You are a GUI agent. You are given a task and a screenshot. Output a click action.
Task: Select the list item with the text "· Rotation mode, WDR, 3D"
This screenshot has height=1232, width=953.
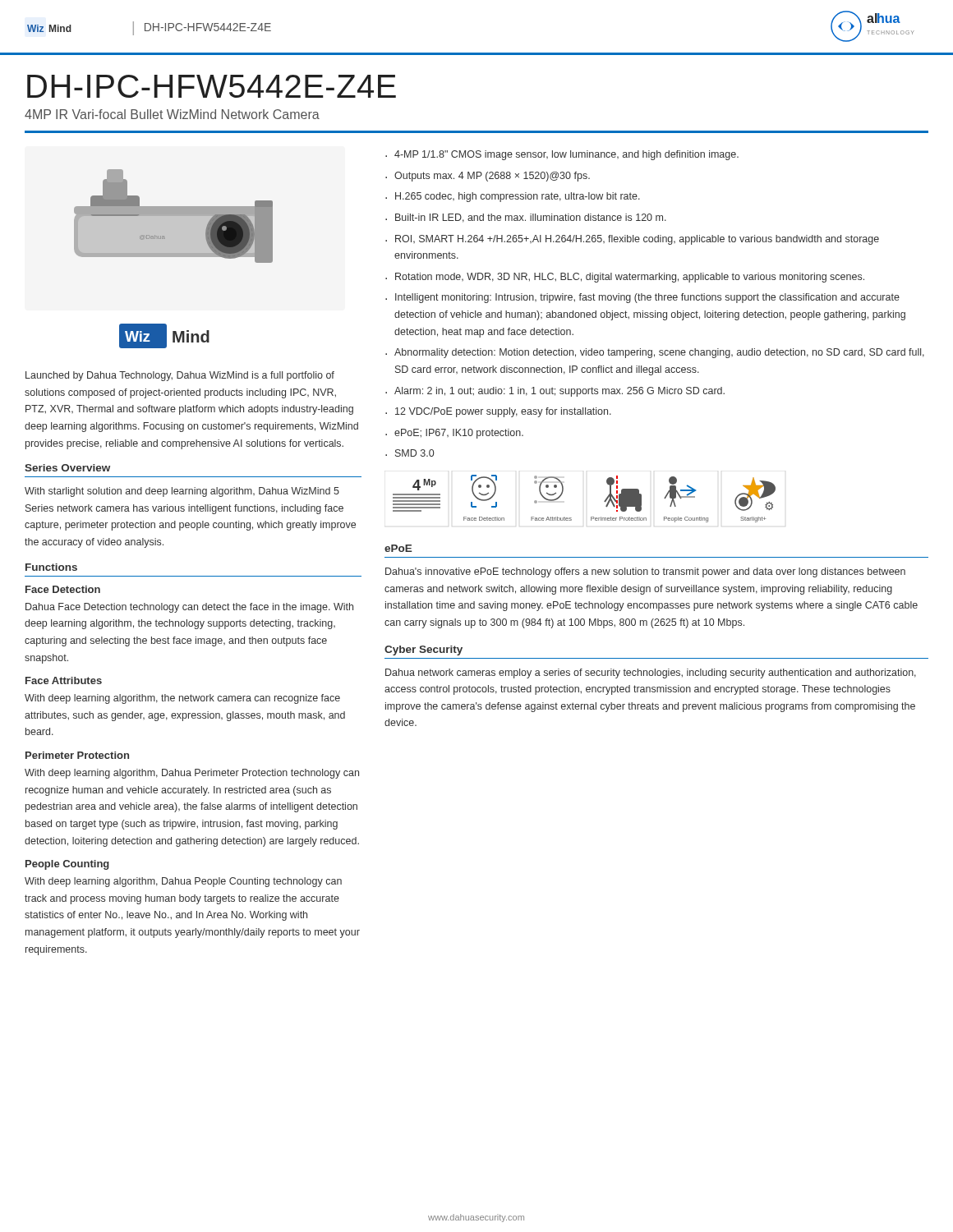625,277
